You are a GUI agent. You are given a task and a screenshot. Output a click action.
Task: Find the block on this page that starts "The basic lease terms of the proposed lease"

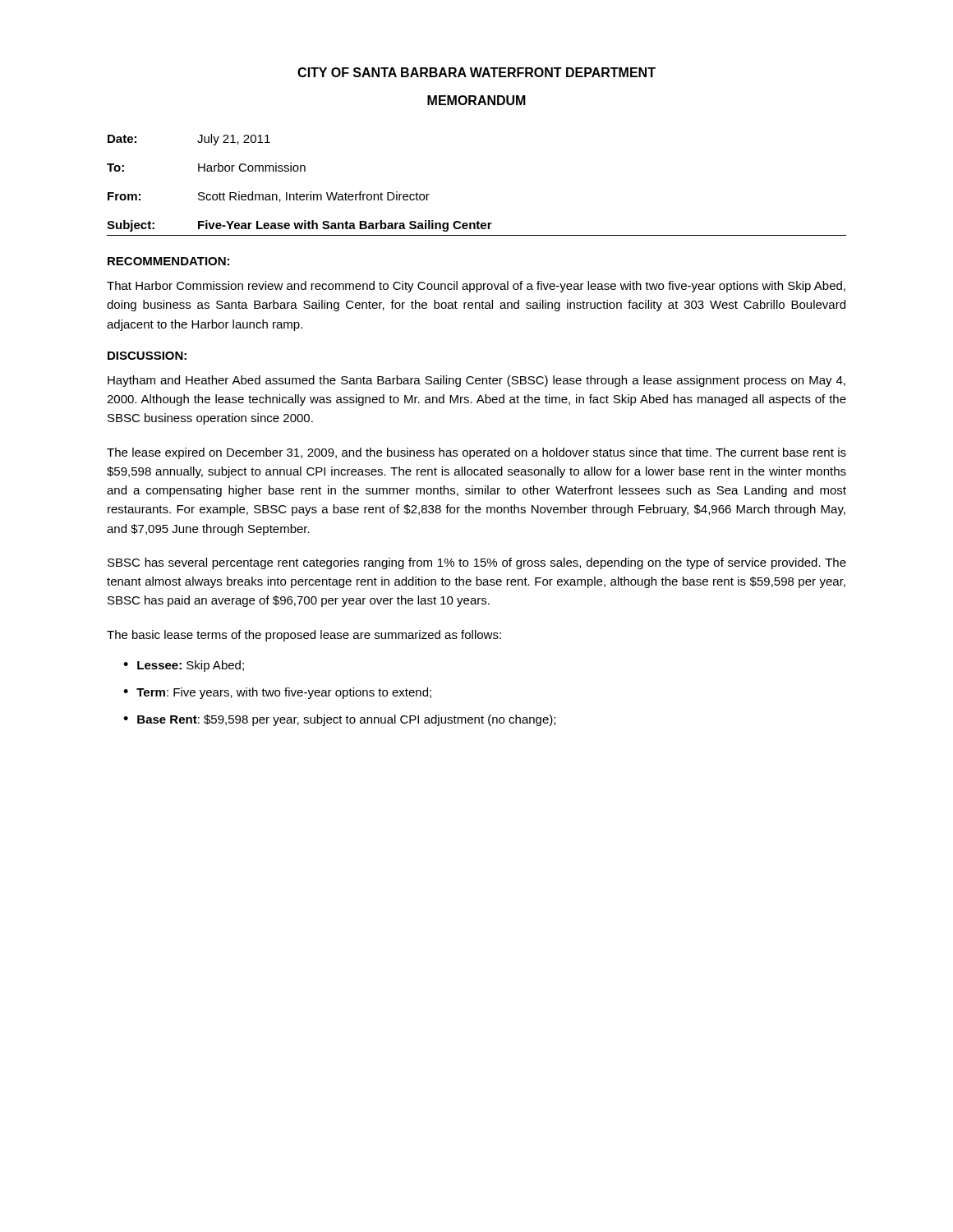tap(304, 634)
